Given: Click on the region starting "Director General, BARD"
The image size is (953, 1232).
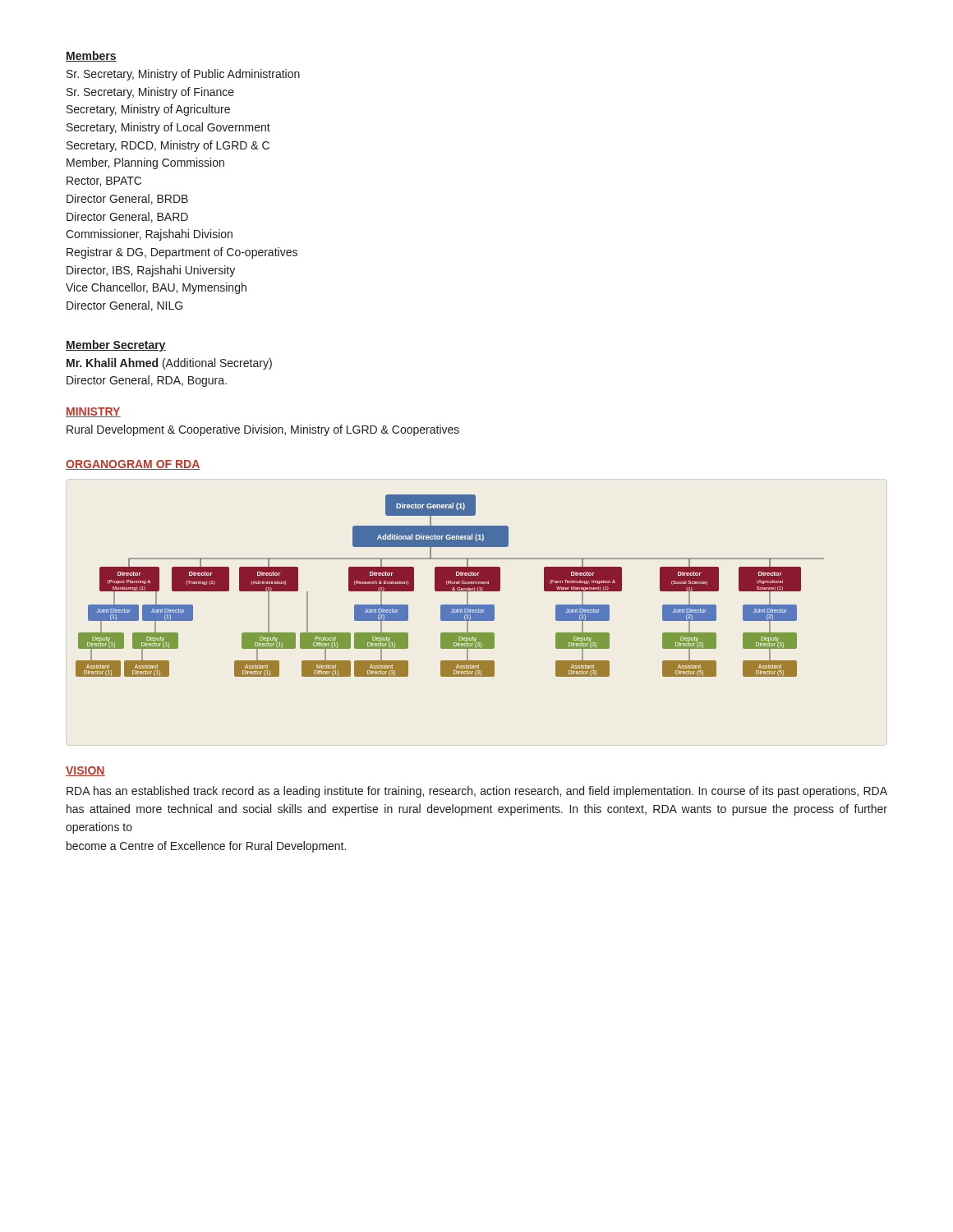Looking at the screenshot, I should pos(127,216).
